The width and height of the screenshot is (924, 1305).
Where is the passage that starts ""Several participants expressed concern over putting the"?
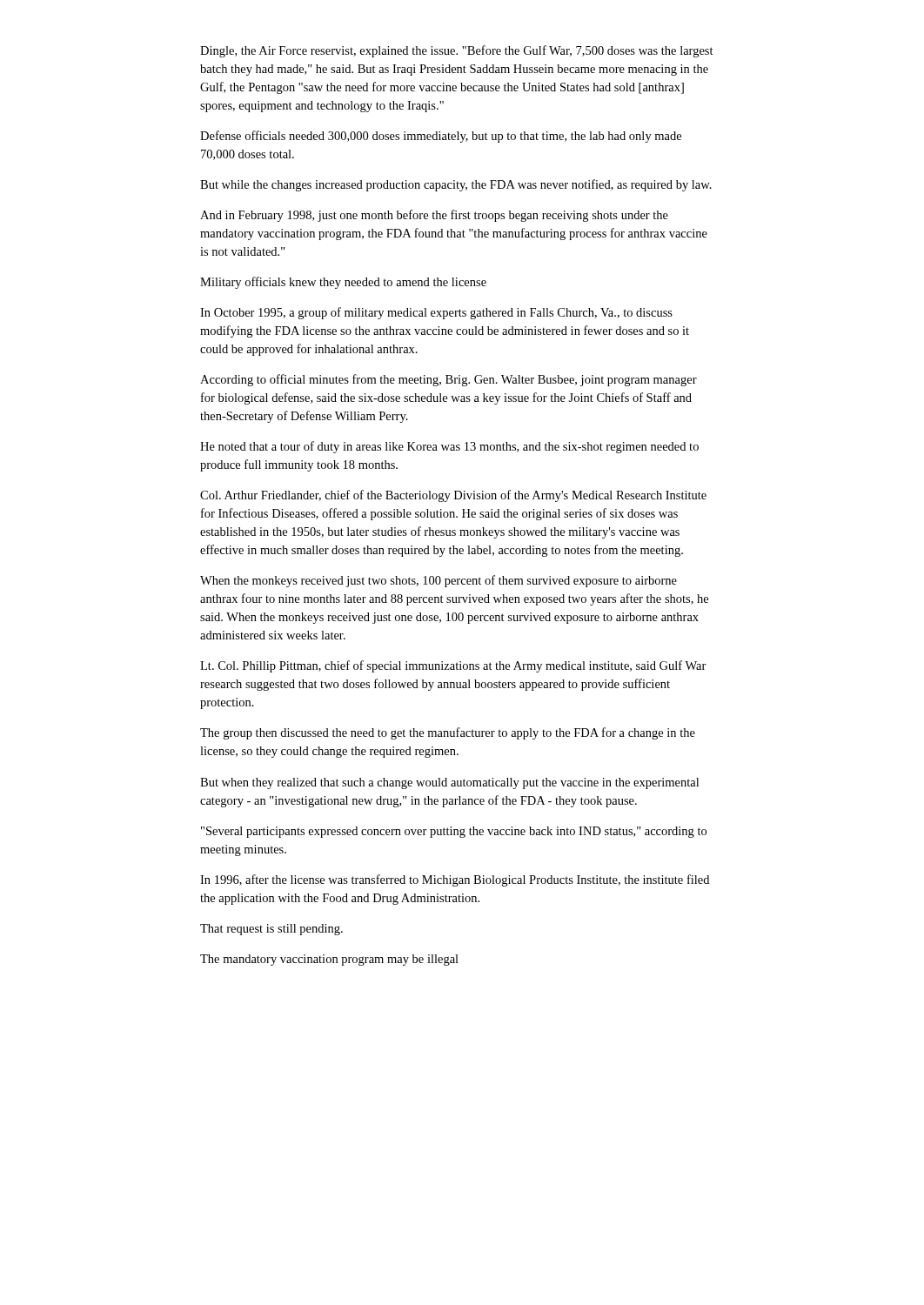[x=454, y=840]
